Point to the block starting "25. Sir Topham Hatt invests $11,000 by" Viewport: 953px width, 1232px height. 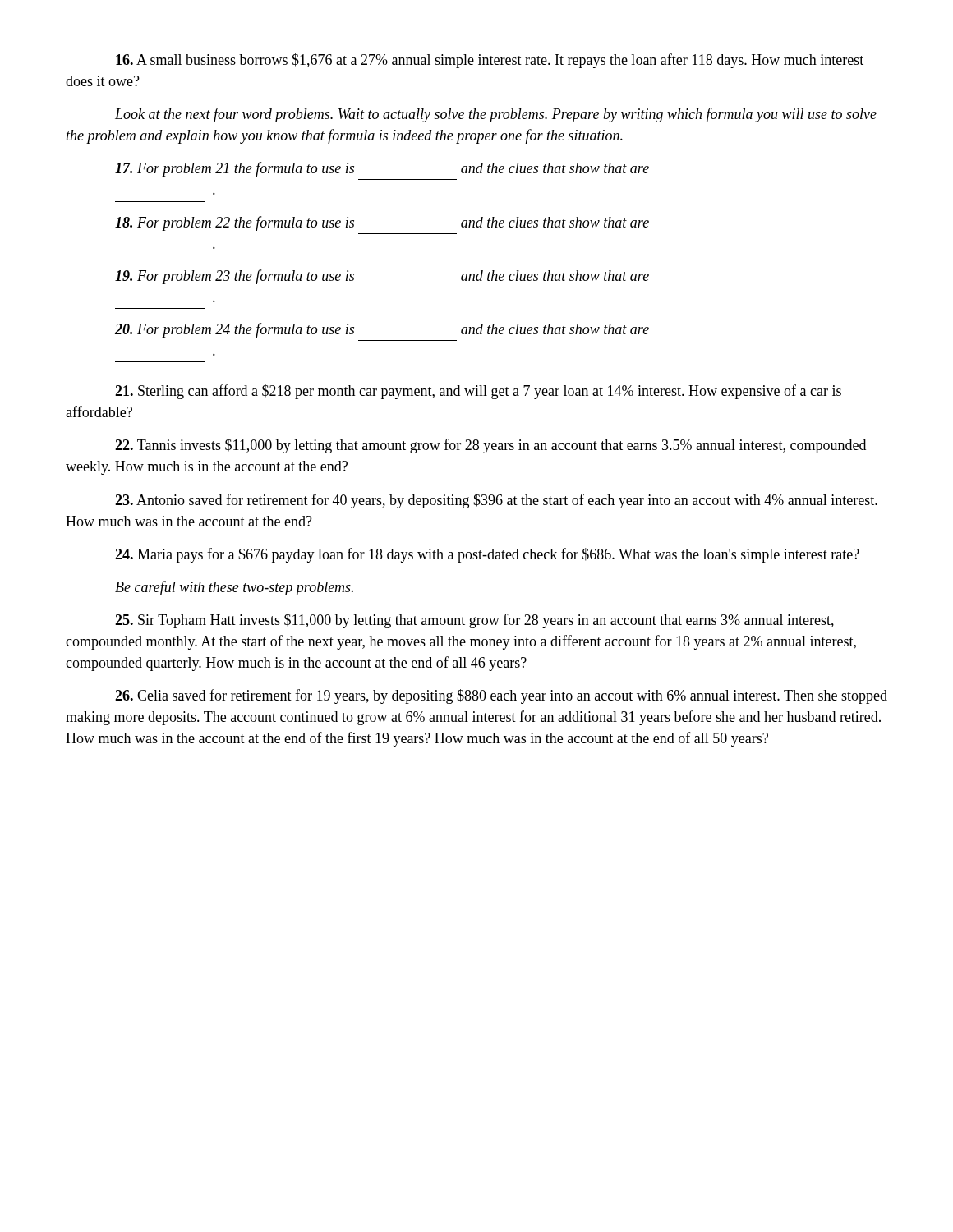[461, 641]
